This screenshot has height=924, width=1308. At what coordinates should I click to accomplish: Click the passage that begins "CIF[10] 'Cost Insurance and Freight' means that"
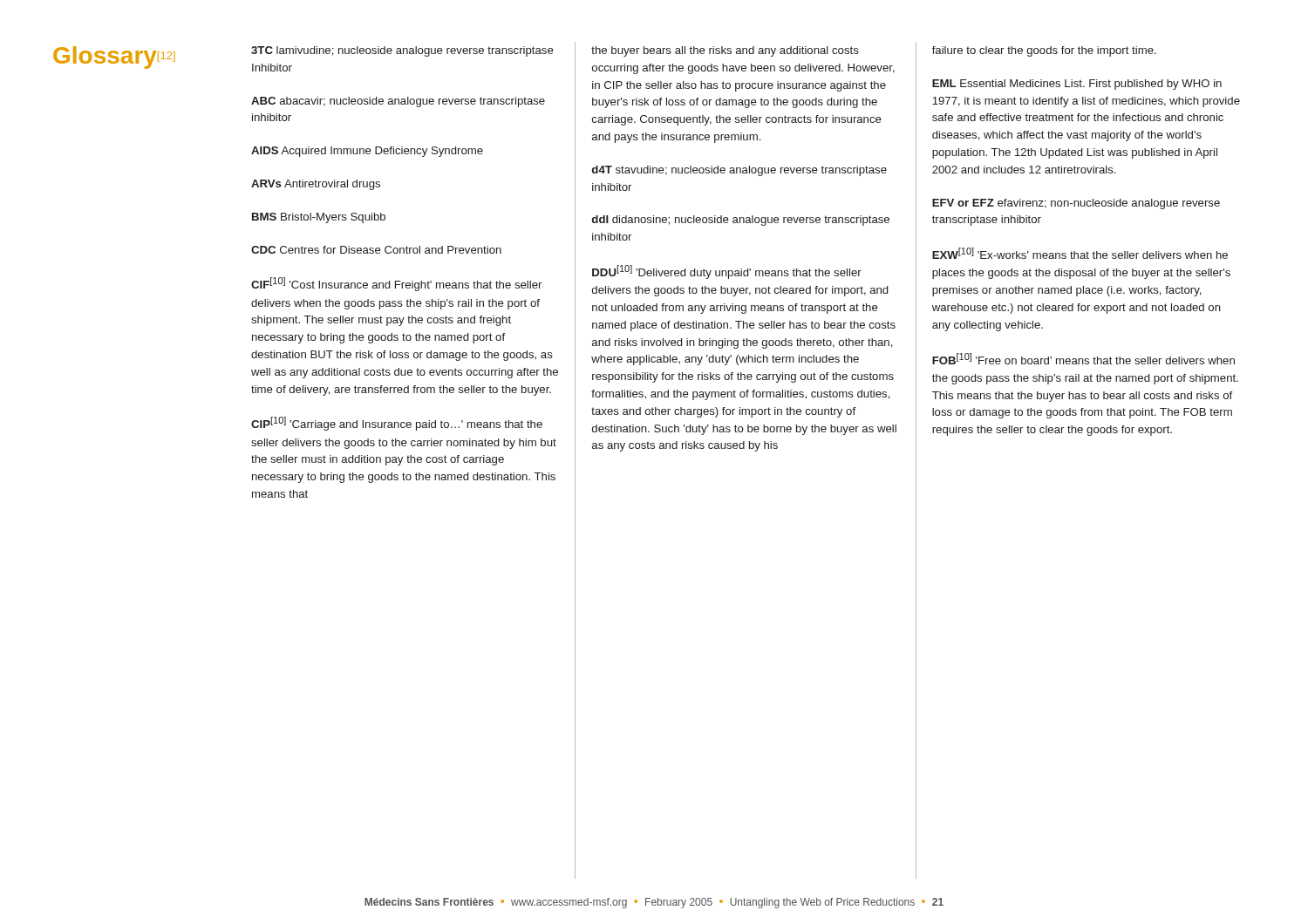coord(405,336)
